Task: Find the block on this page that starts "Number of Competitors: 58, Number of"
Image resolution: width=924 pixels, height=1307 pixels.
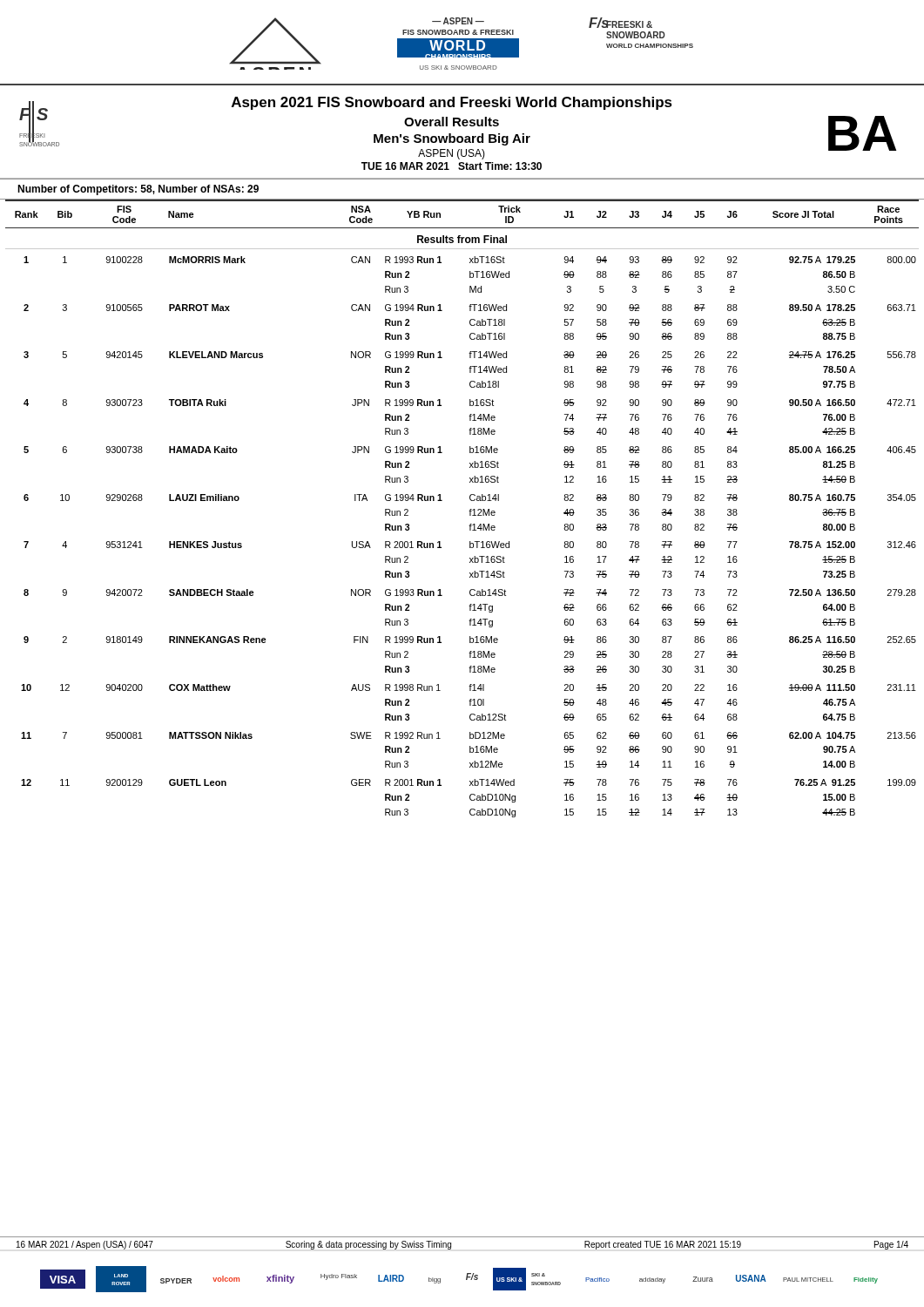Action: coord(138,189)
